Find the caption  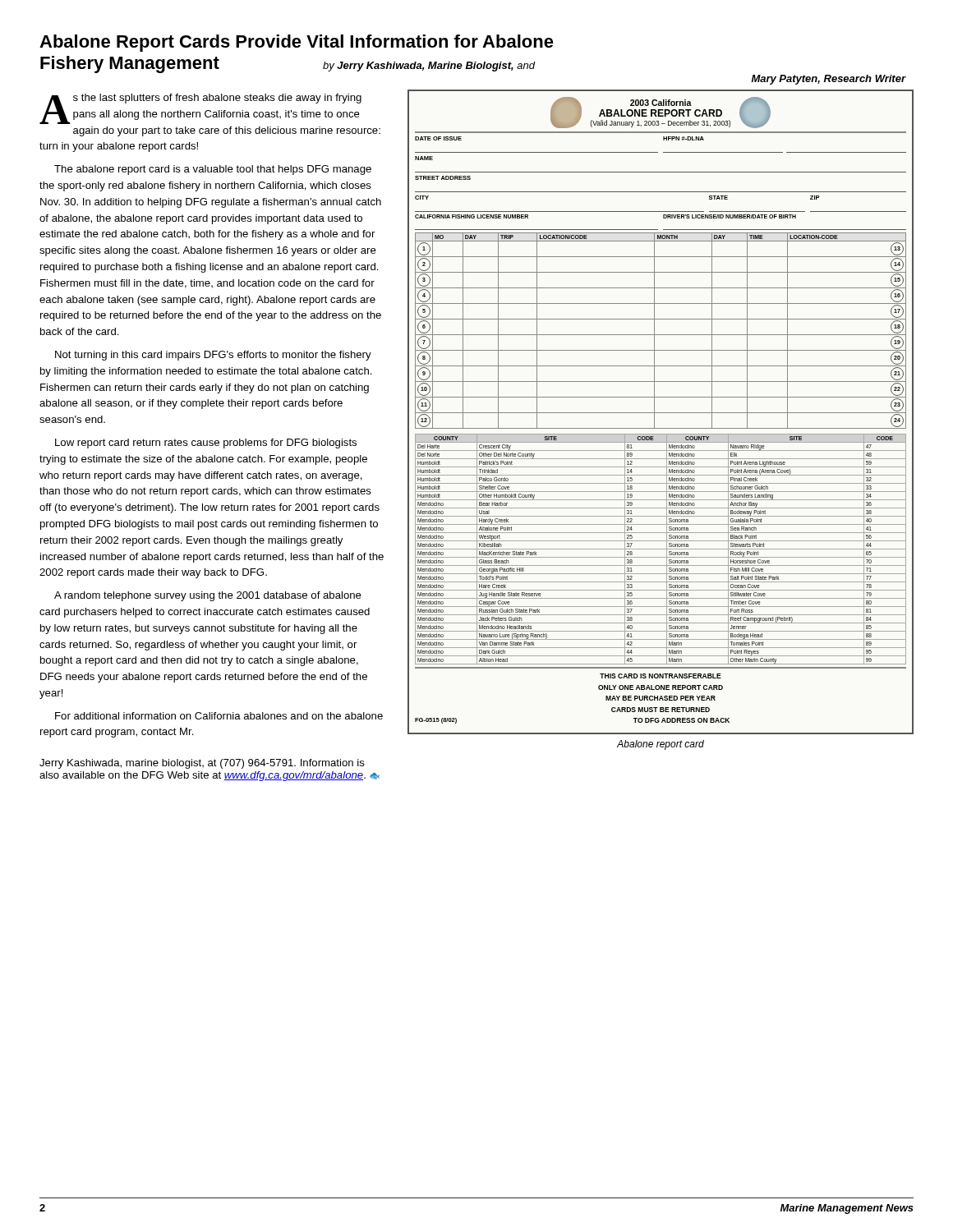pyautogui.click(x=661, y=744)
